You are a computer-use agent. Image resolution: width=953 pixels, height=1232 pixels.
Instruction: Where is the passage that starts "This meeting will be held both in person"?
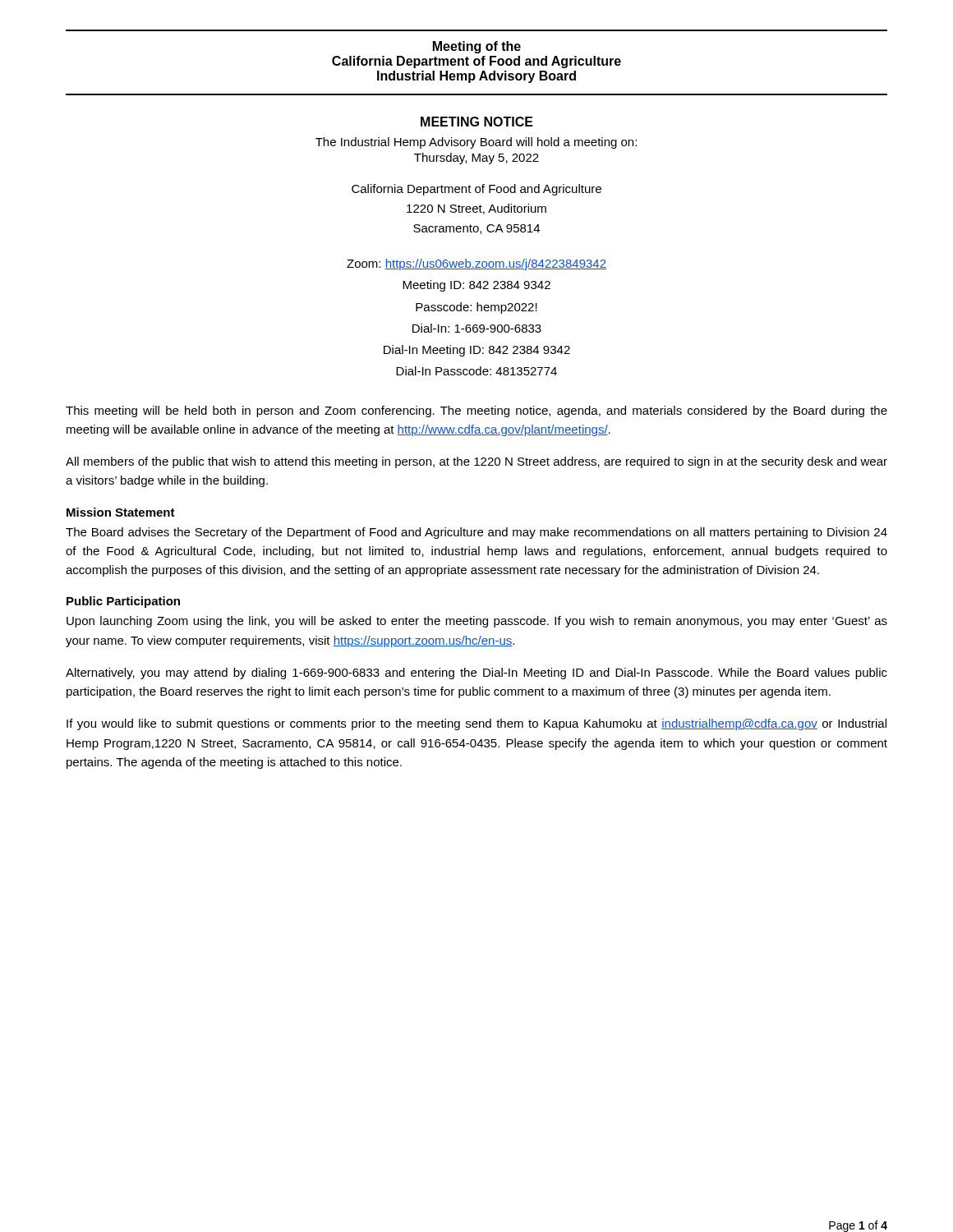476,419
